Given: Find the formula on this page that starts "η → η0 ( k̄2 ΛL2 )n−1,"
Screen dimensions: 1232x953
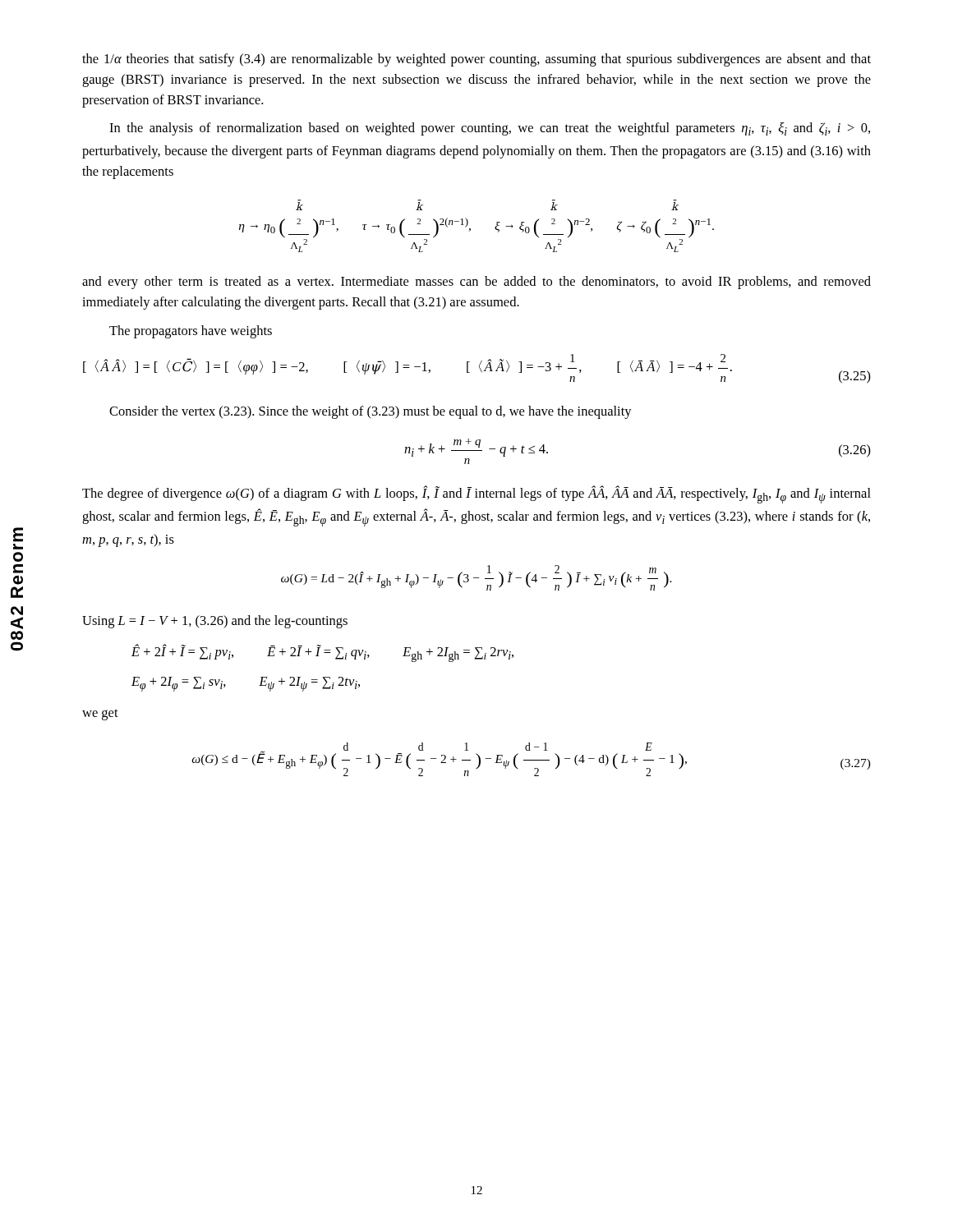Looking at the screenshot, I should pos(476,227).
